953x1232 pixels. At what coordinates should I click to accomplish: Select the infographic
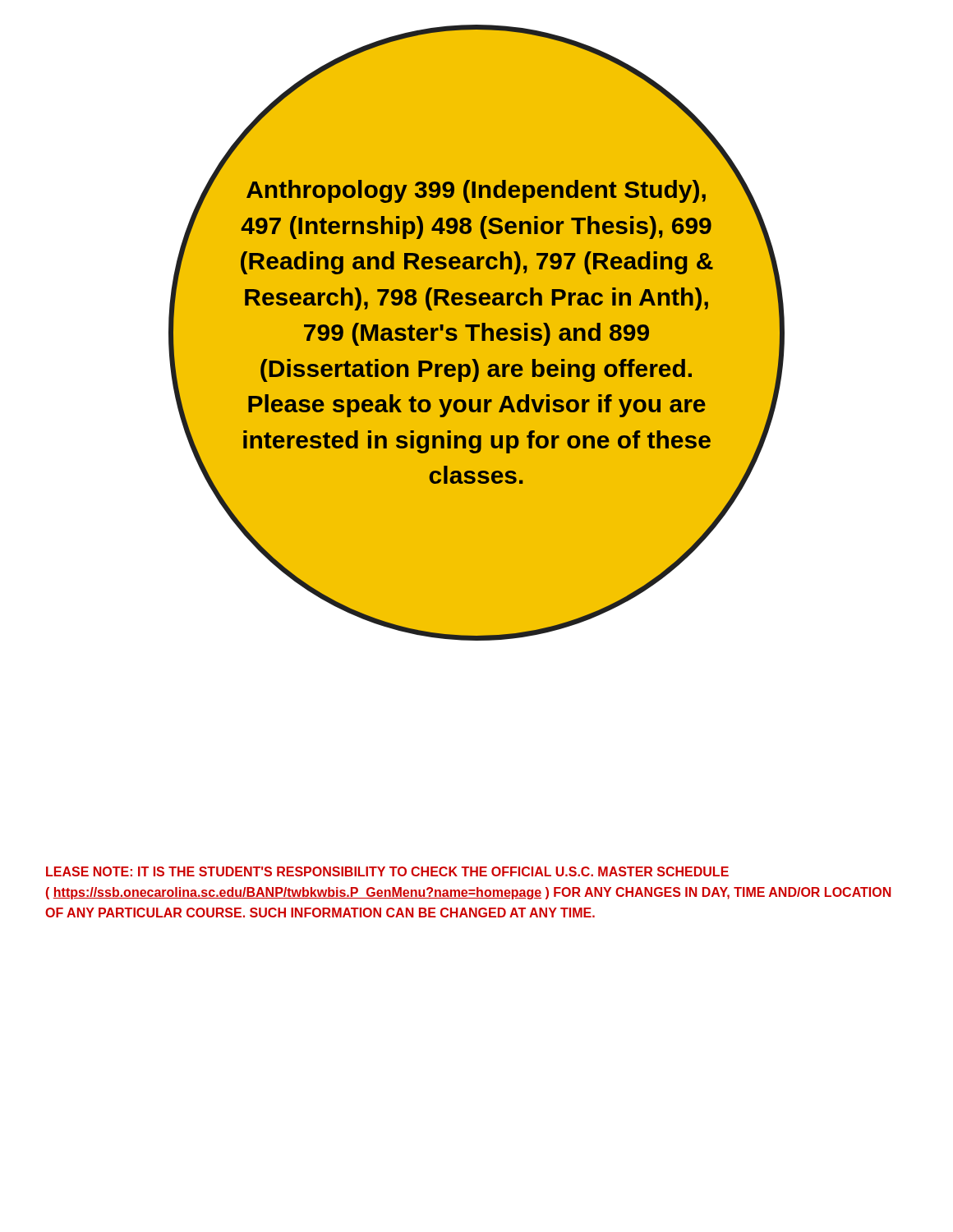click(x=476, y=333)
